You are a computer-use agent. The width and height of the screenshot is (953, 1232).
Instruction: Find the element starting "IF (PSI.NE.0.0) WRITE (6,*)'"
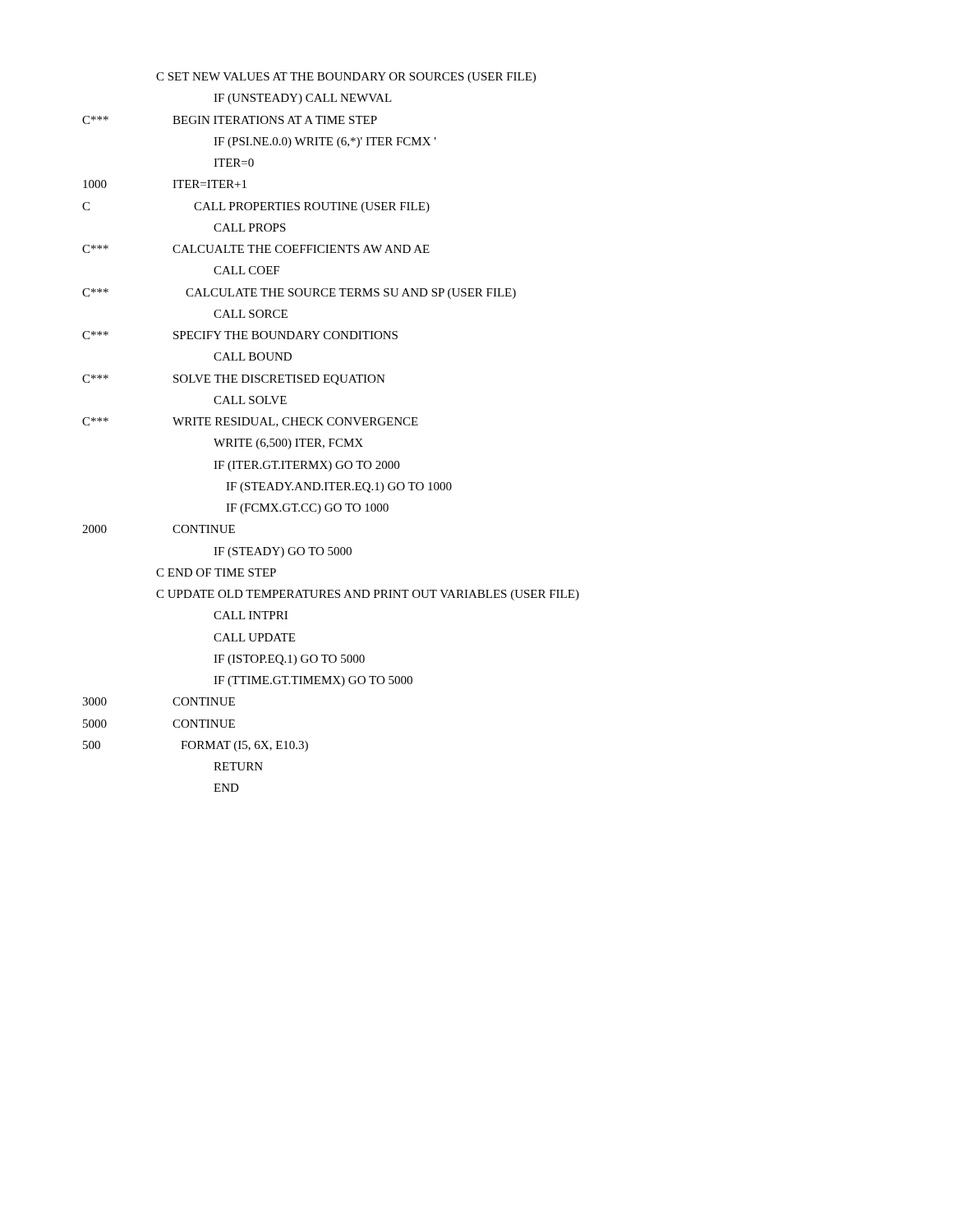(x=325, y=143)
